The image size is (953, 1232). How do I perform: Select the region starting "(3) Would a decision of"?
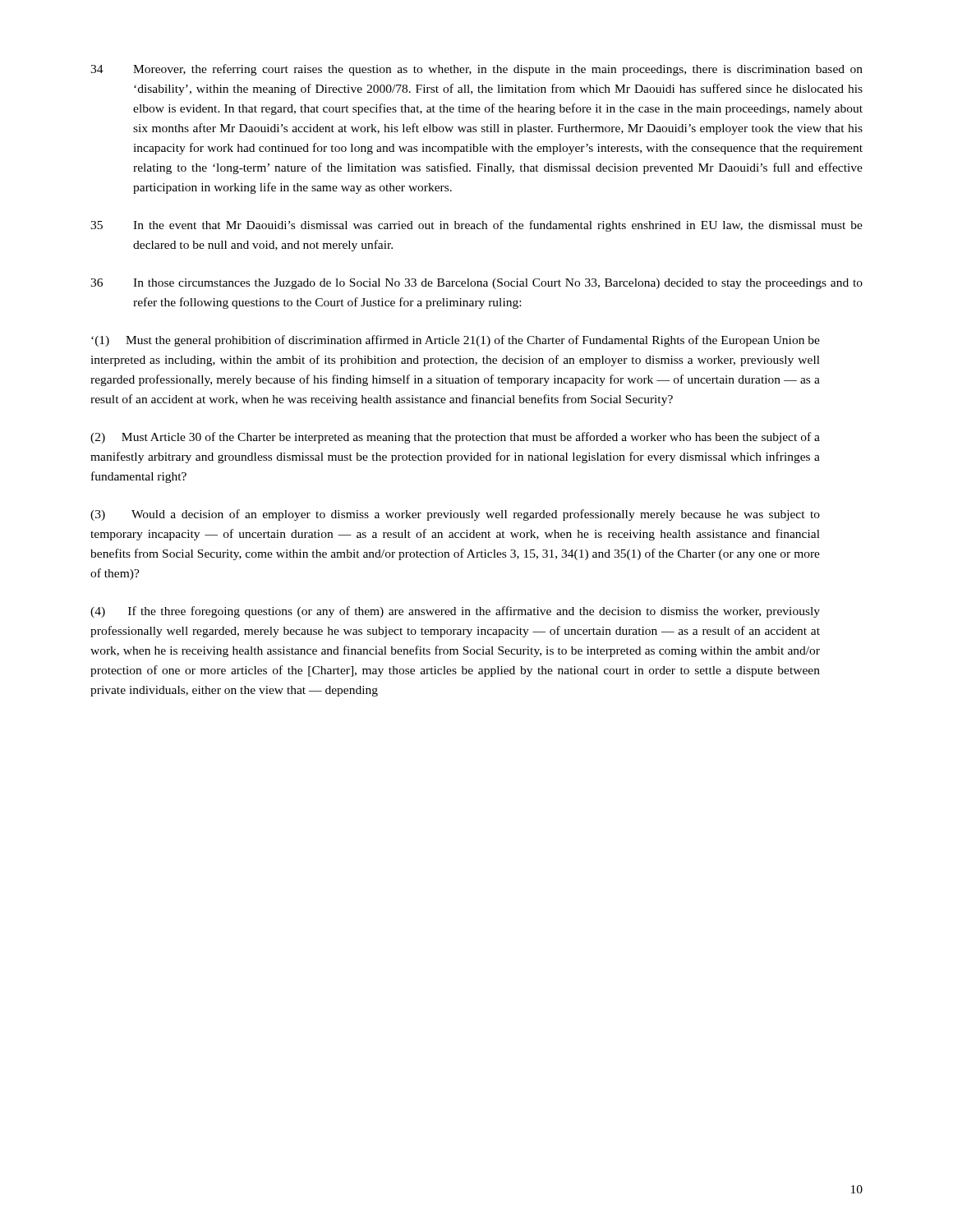point(455,544)
